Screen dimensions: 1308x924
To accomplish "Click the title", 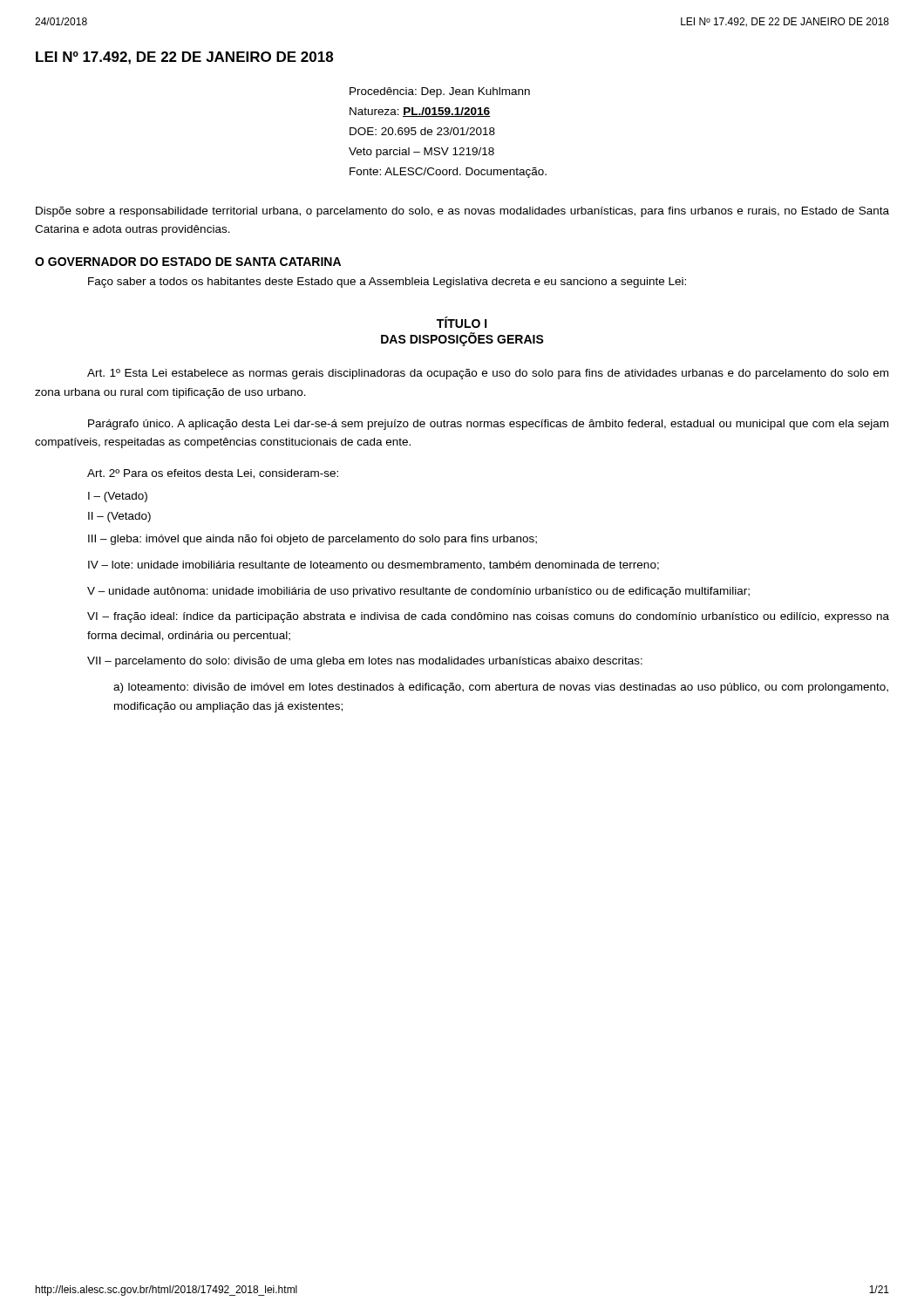I will point(184,57).
